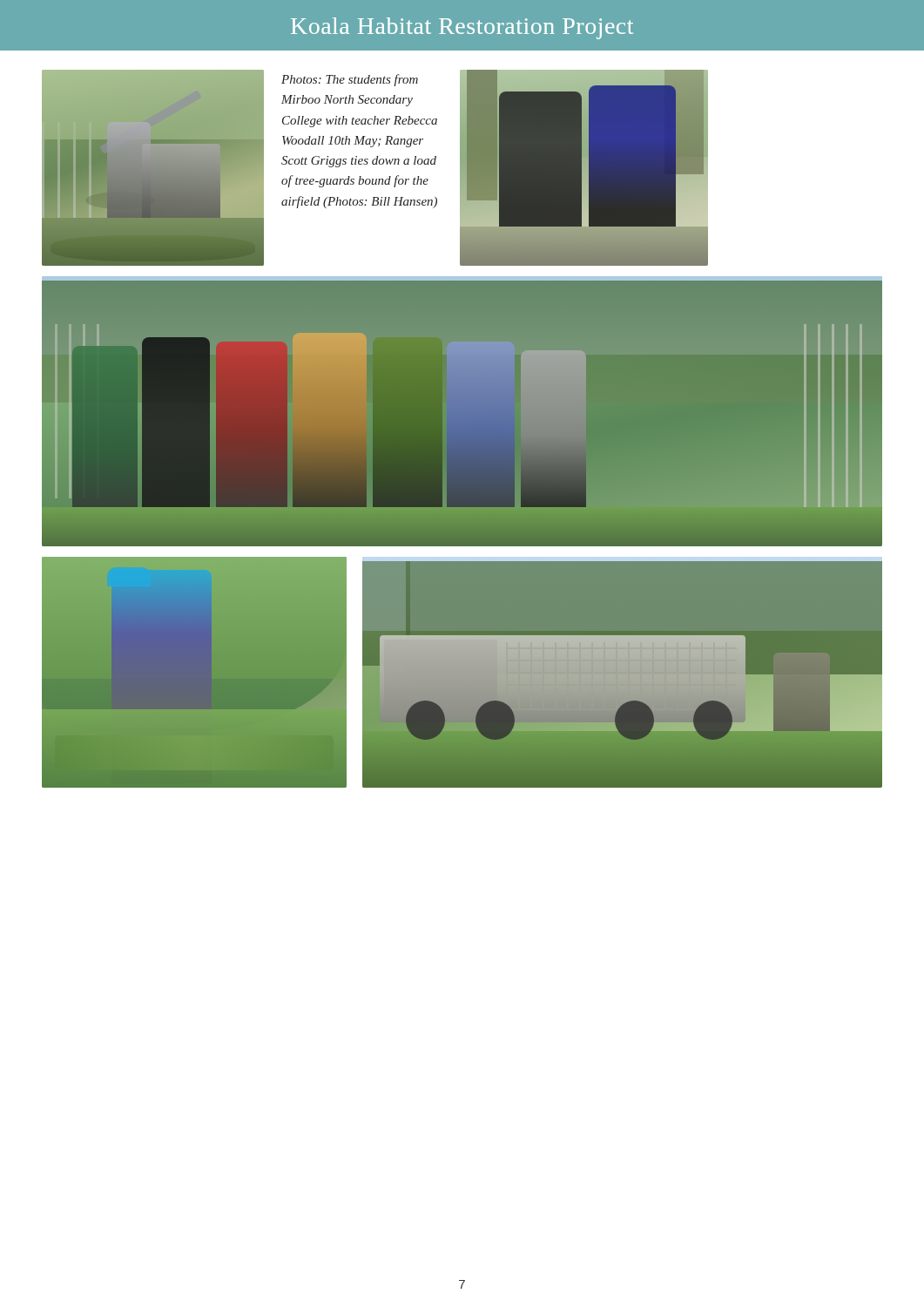Where does it say "Koala Habitat Restoration Project"?
Viewport: 924px width, 1307px height.
click(x=462, y=26)
